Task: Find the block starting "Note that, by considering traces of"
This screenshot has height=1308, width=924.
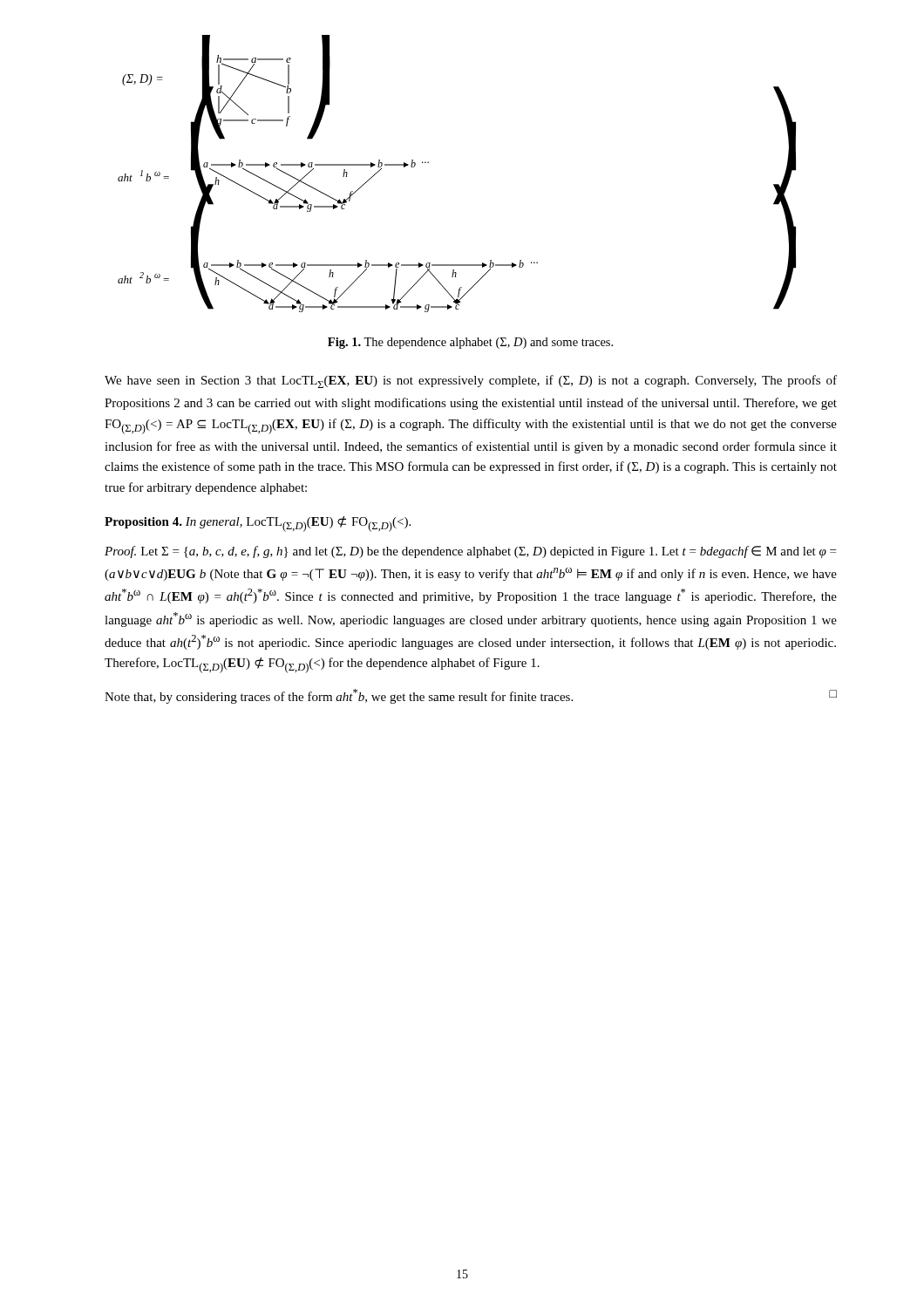Action: [x=471, y=694]
